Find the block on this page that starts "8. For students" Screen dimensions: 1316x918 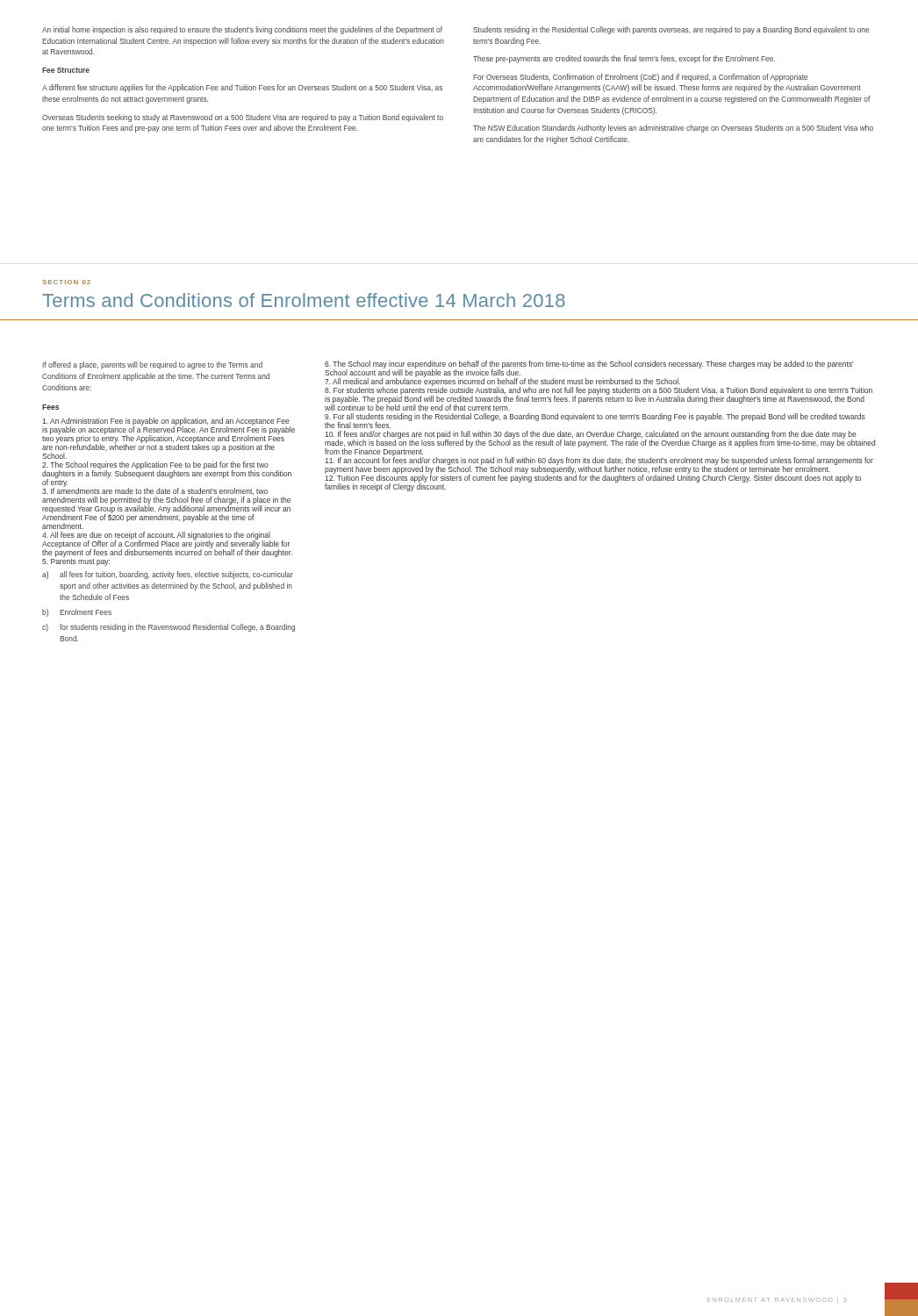[x=600, y=399]
